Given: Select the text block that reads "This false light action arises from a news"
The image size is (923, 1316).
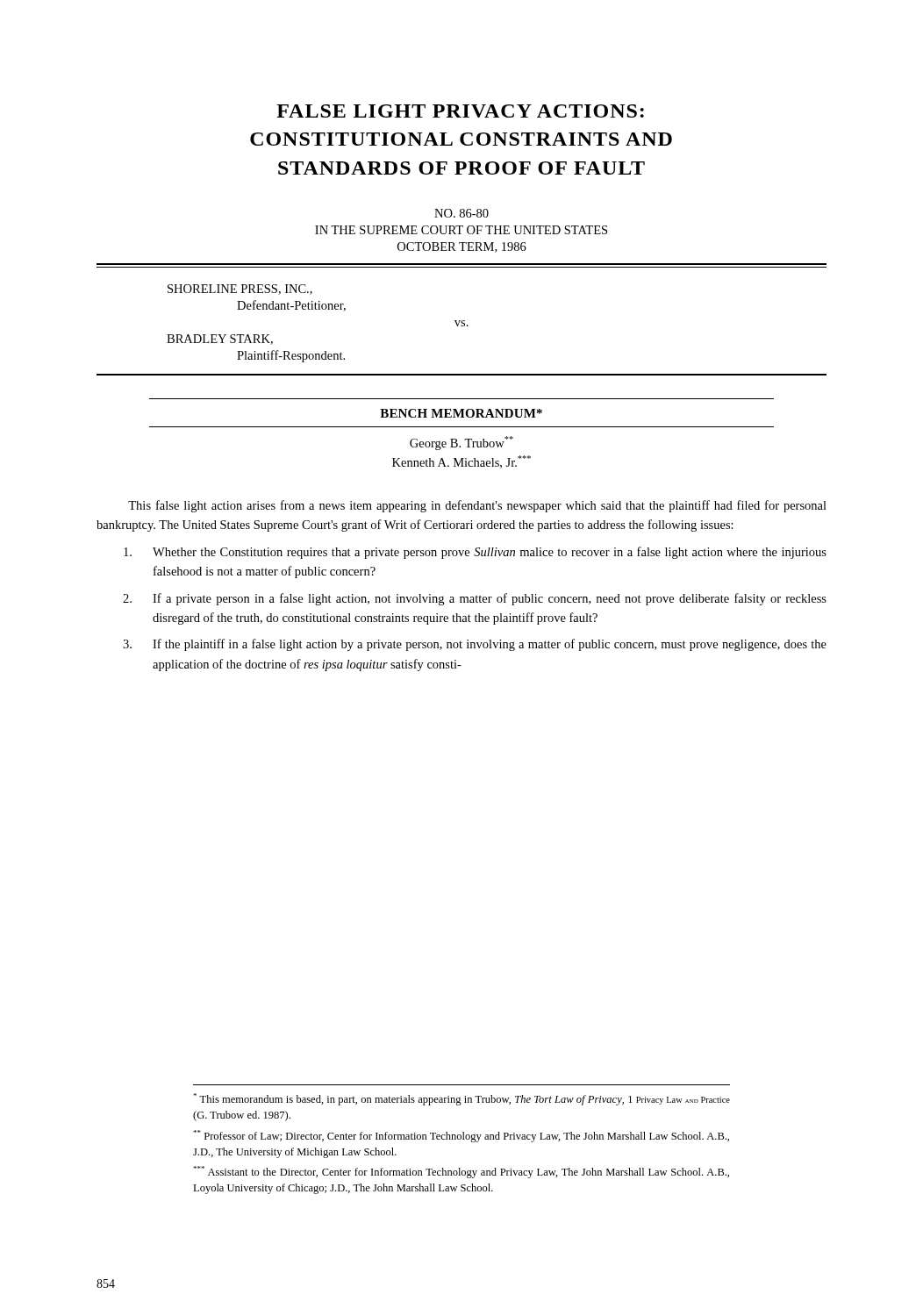Looking at the screenshot, I should [x=462, y=515].
